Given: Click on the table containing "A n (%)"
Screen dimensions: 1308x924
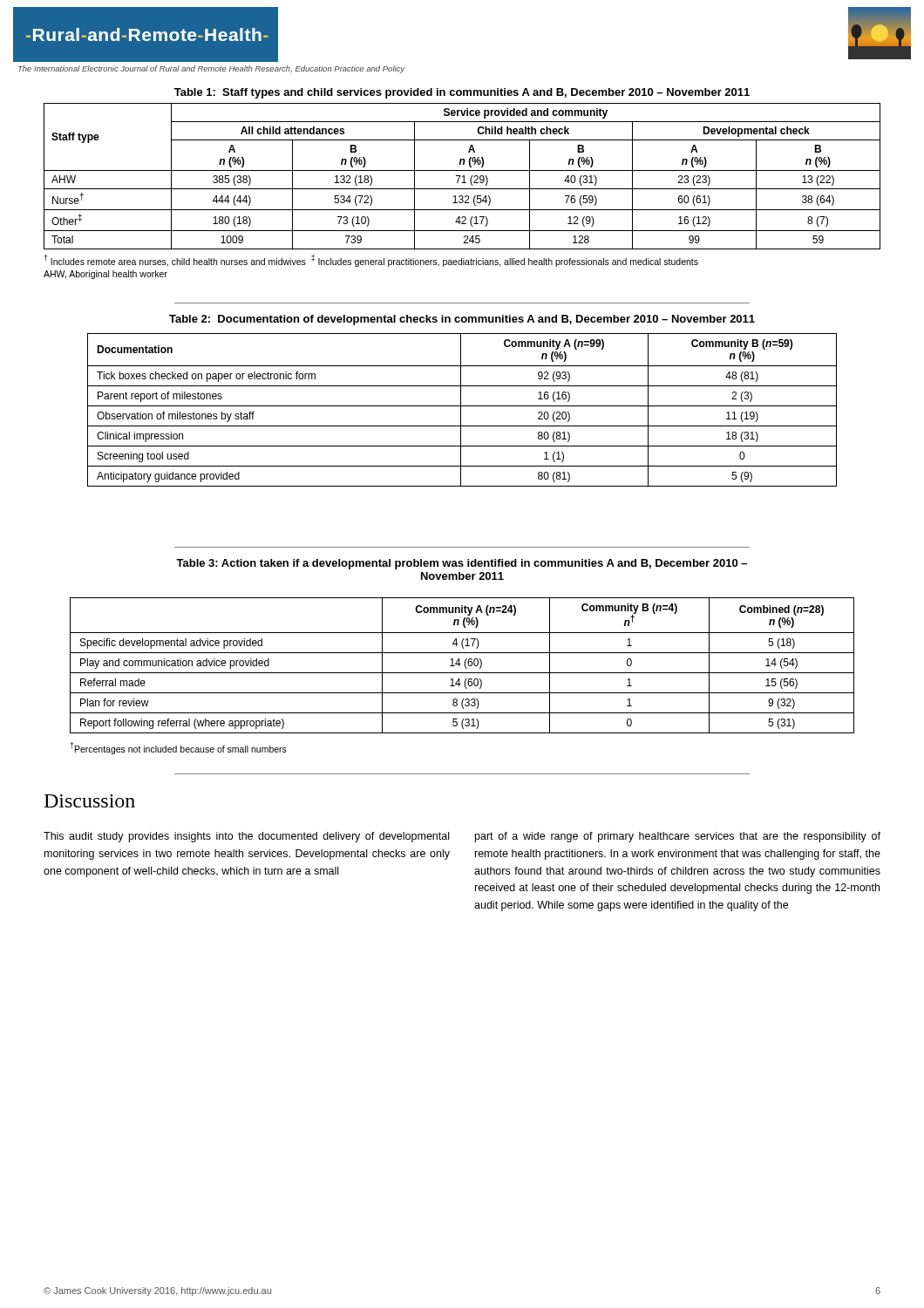Looking at the screenshot, I should [x=462, y=176].
